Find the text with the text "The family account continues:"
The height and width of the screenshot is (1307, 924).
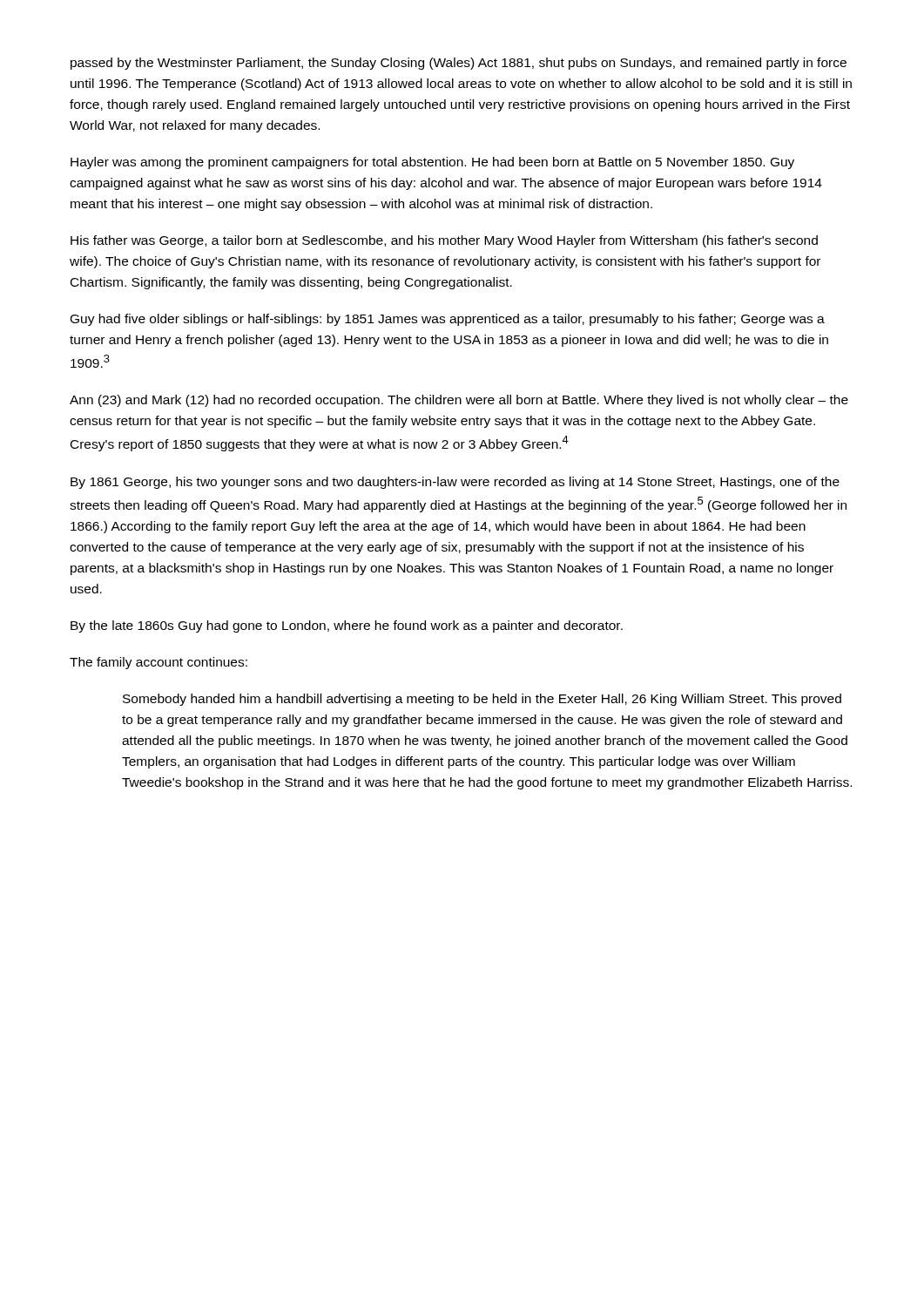coord(159,662)
